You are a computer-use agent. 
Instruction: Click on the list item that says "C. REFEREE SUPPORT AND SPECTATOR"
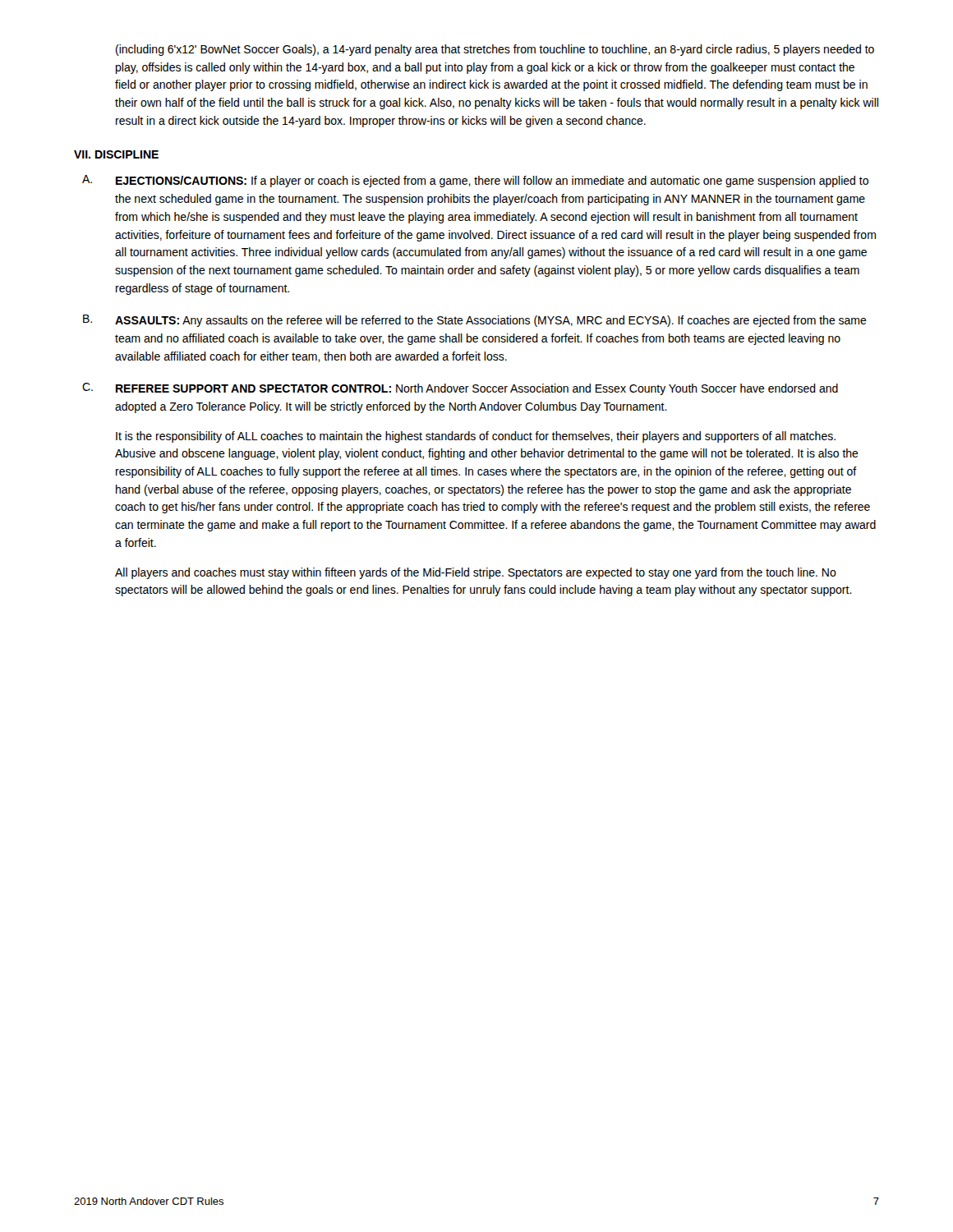click(476, 490)
